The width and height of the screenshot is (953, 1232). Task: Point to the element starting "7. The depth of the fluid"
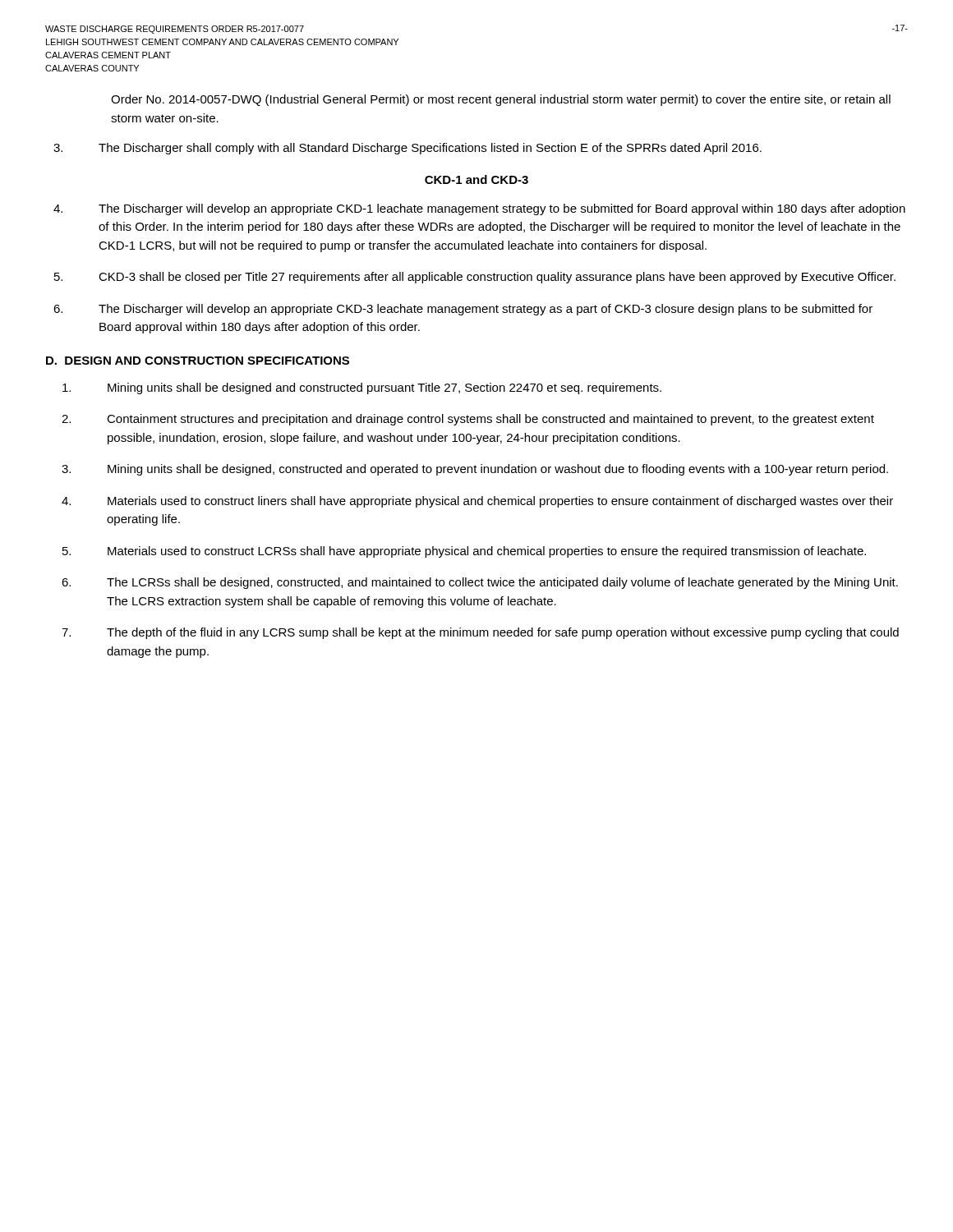click(x=476, y=642)
